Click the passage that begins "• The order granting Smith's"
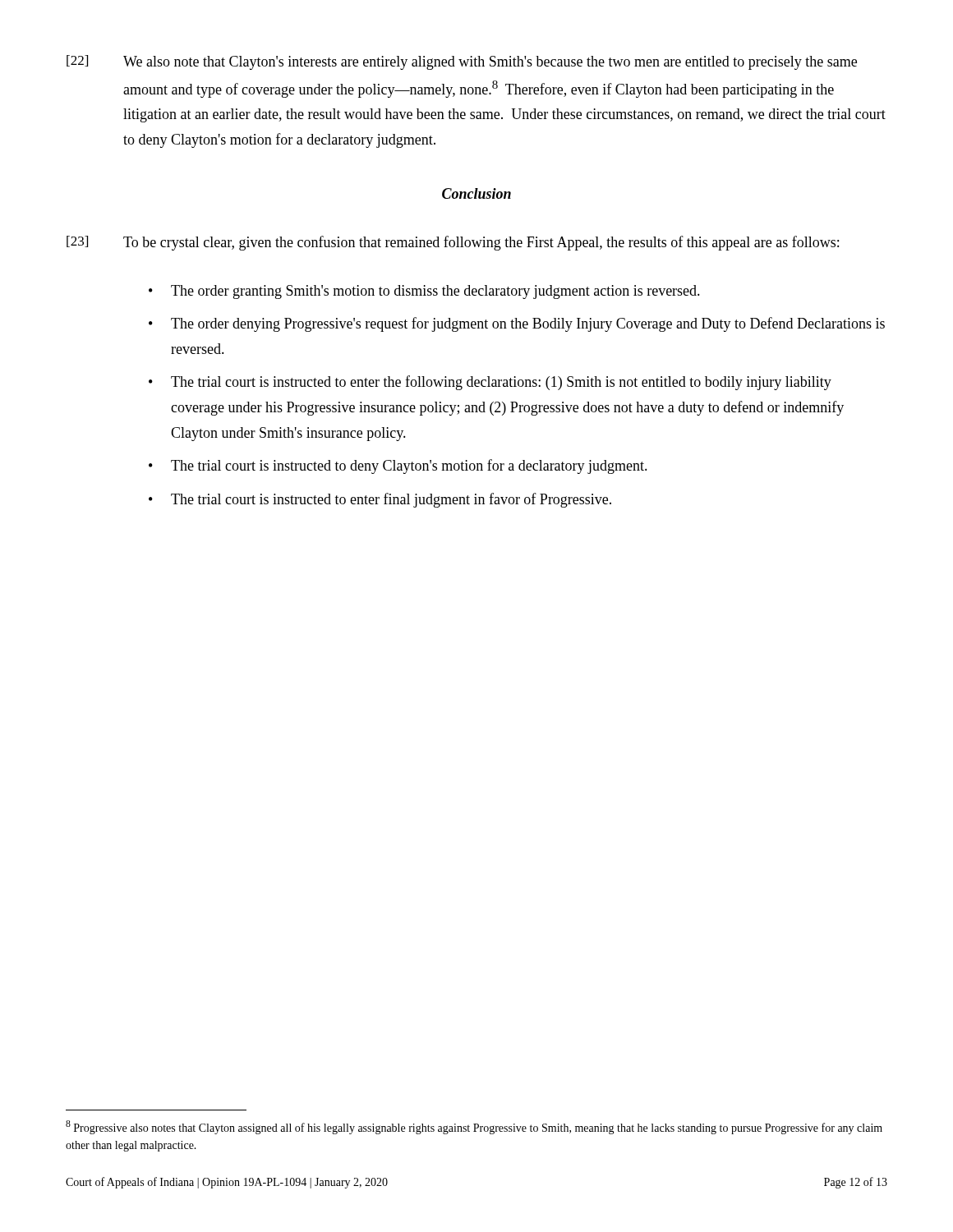This screenshot has height=1232, width=953. (x=518, y=291)
